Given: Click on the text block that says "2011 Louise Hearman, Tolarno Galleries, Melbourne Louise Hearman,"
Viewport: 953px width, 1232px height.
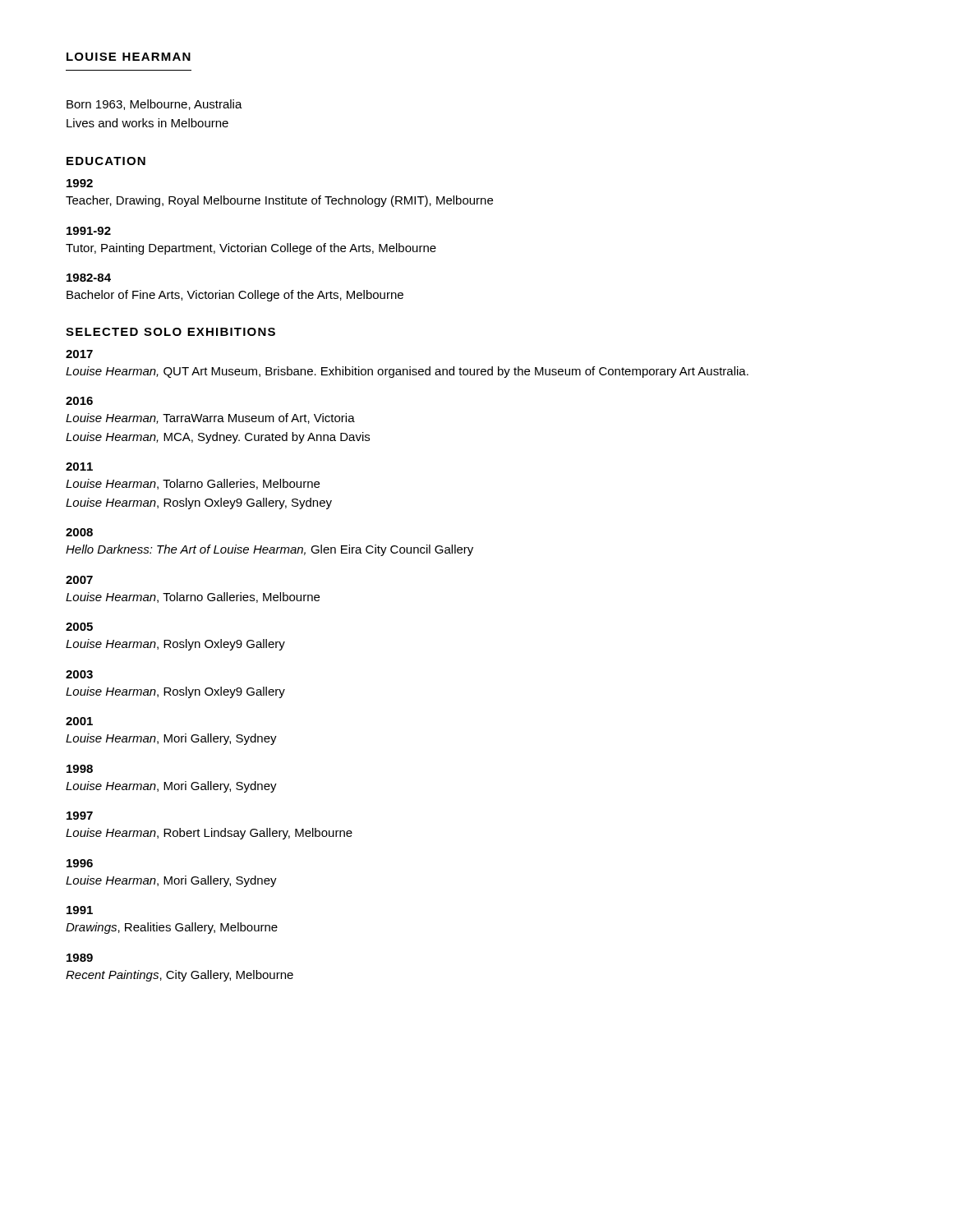Looking at the screenshot, I should tap(79, 467).
